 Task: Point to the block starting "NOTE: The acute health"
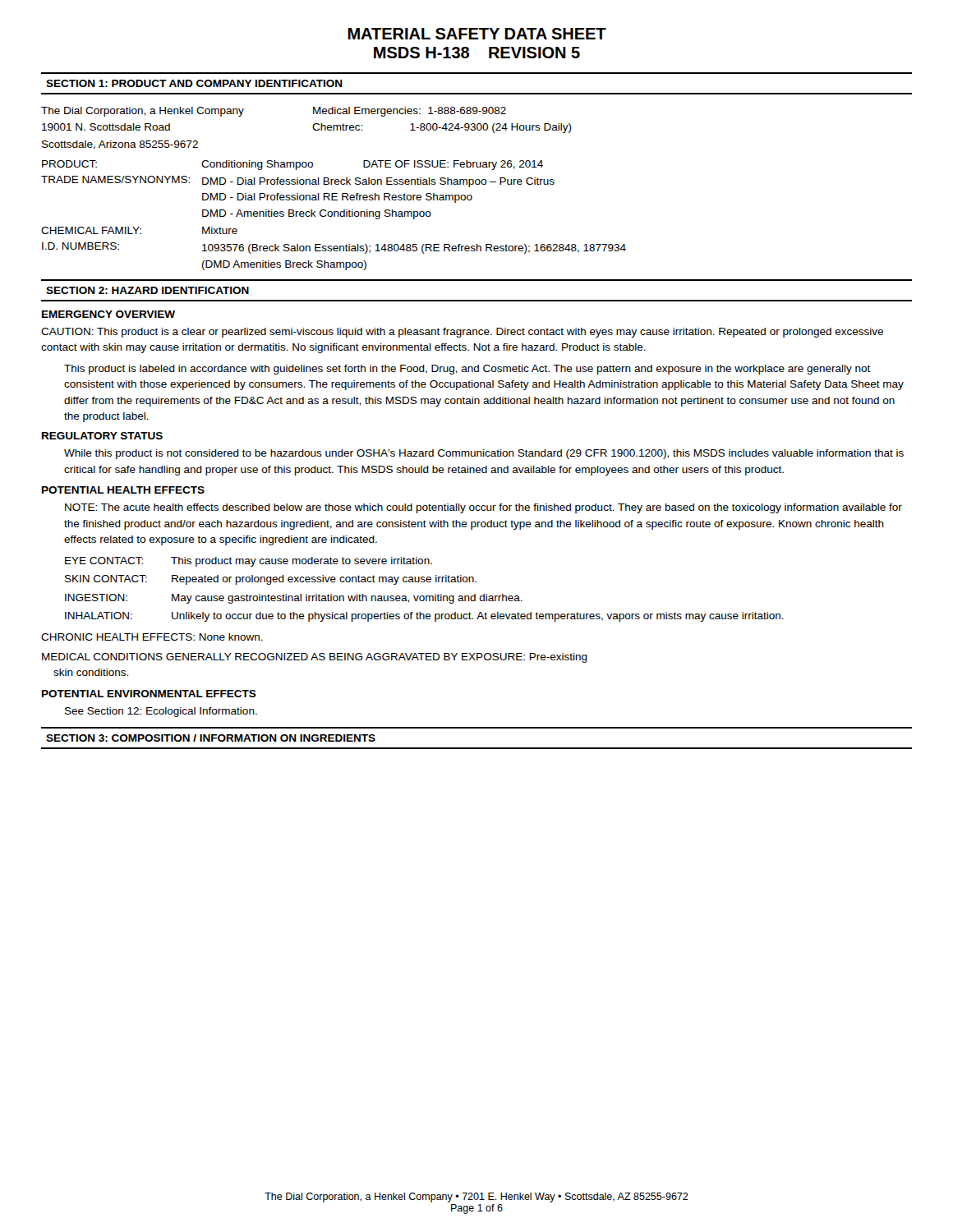click(x=483, y=523)
